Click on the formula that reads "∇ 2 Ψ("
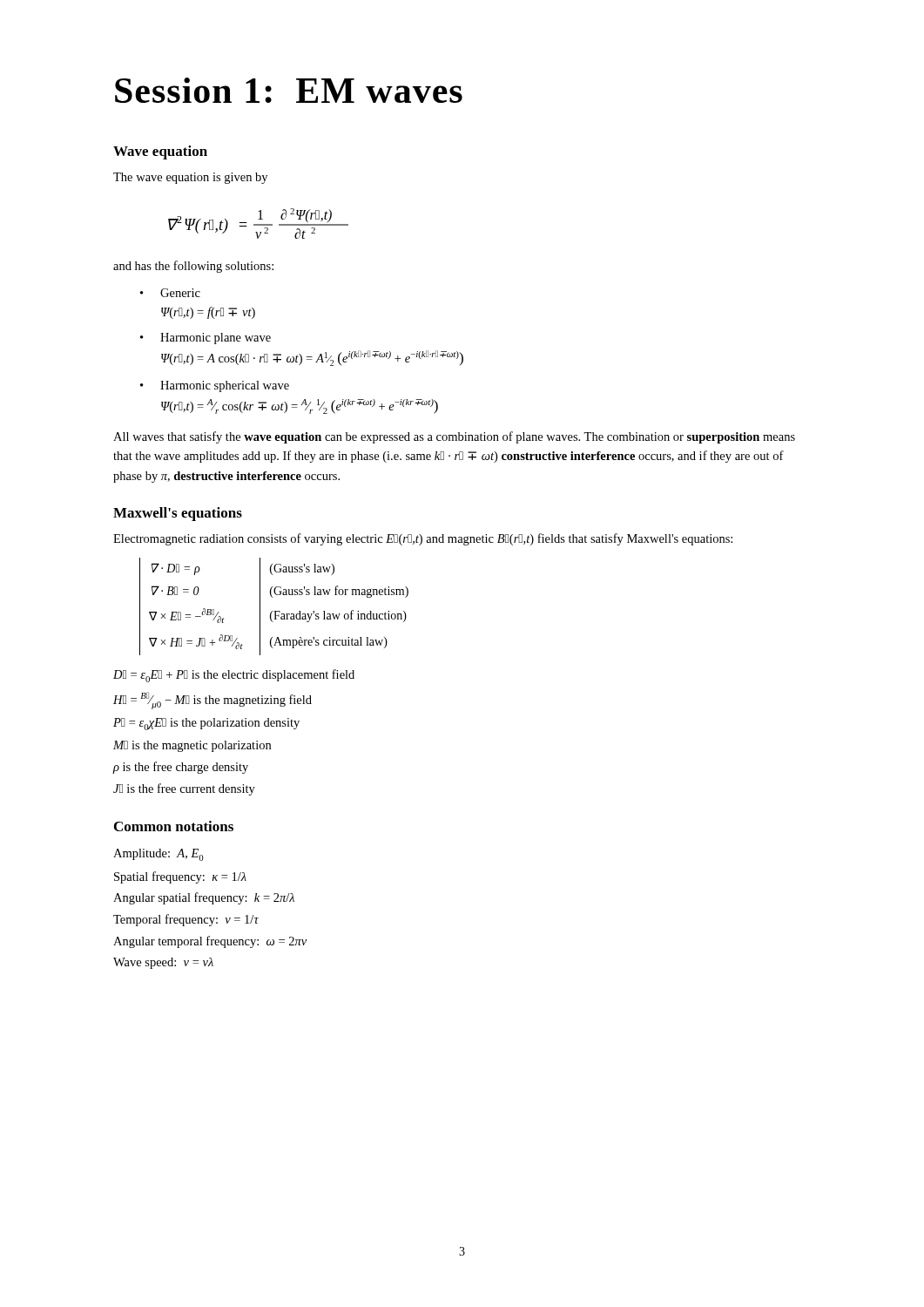The height and width of the screenshot is (1307, 924). coord(296,222)
